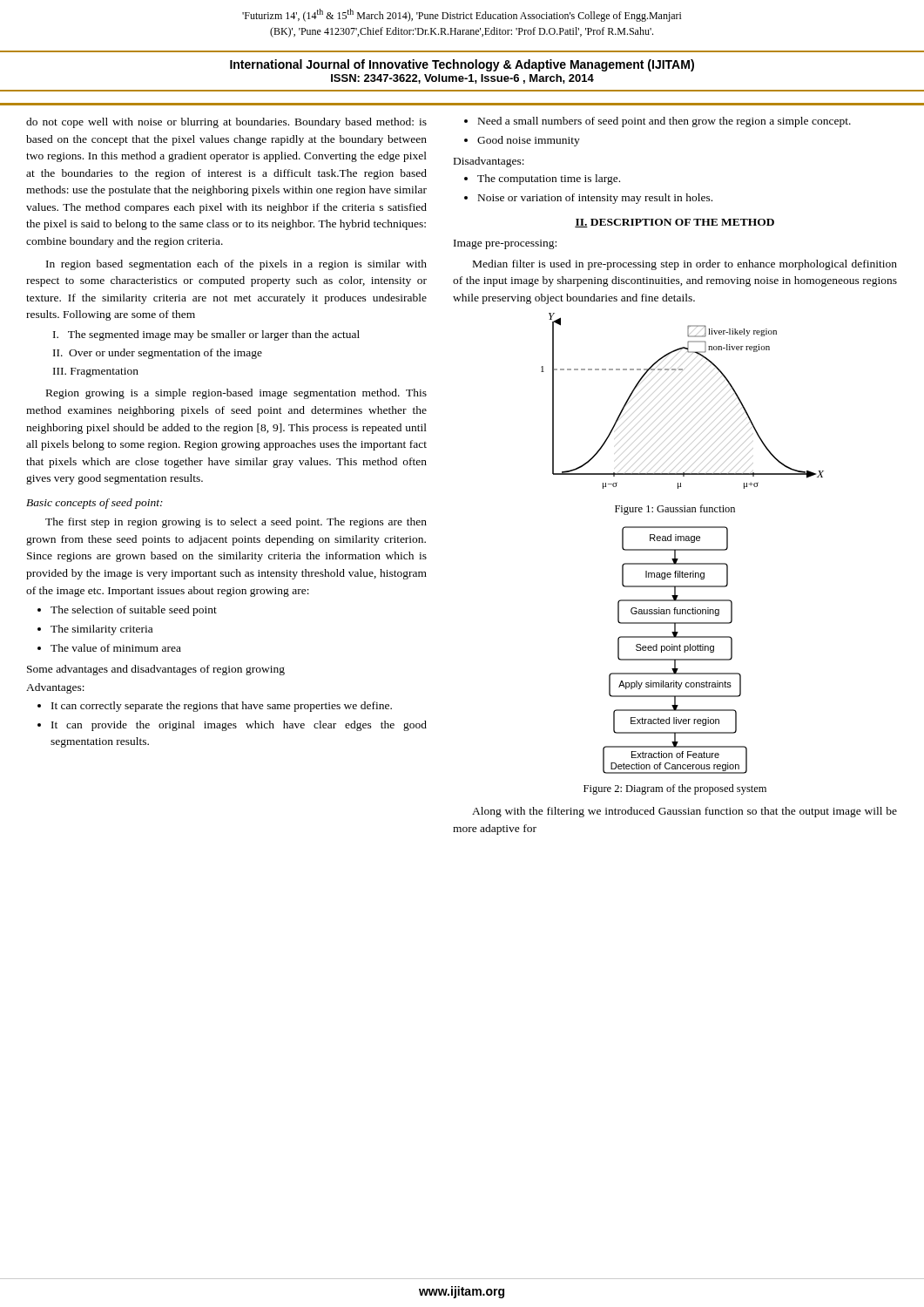This screenshot has width=924, height=1307.
Task: Navigate to the element starting "II. Over or under segmentation of the"
Action: click(157, 352)
